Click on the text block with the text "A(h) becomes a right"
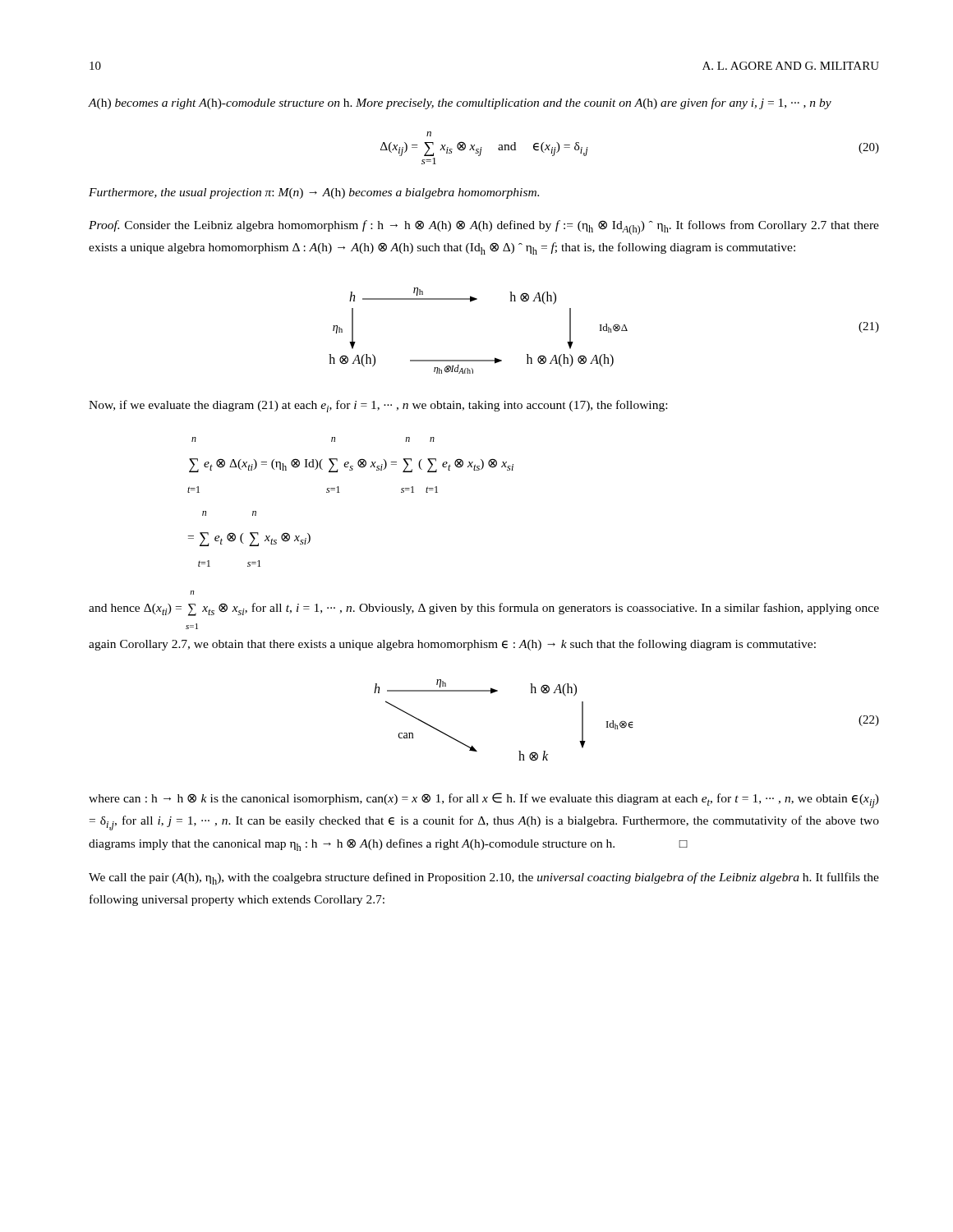This screenshot has width=953, height=1232. point(460,102)
